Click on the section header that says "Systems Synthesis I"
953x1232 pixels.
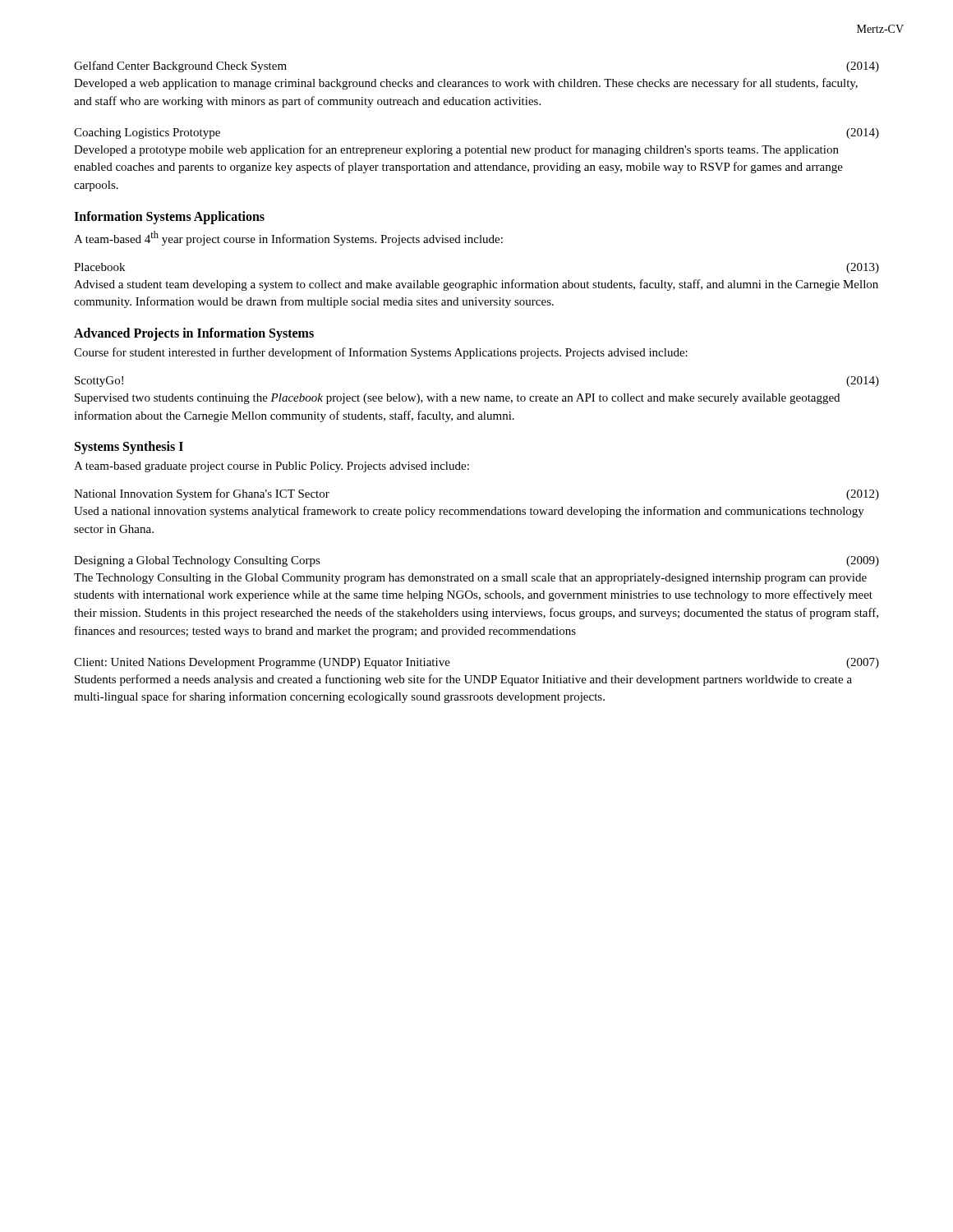129,447
